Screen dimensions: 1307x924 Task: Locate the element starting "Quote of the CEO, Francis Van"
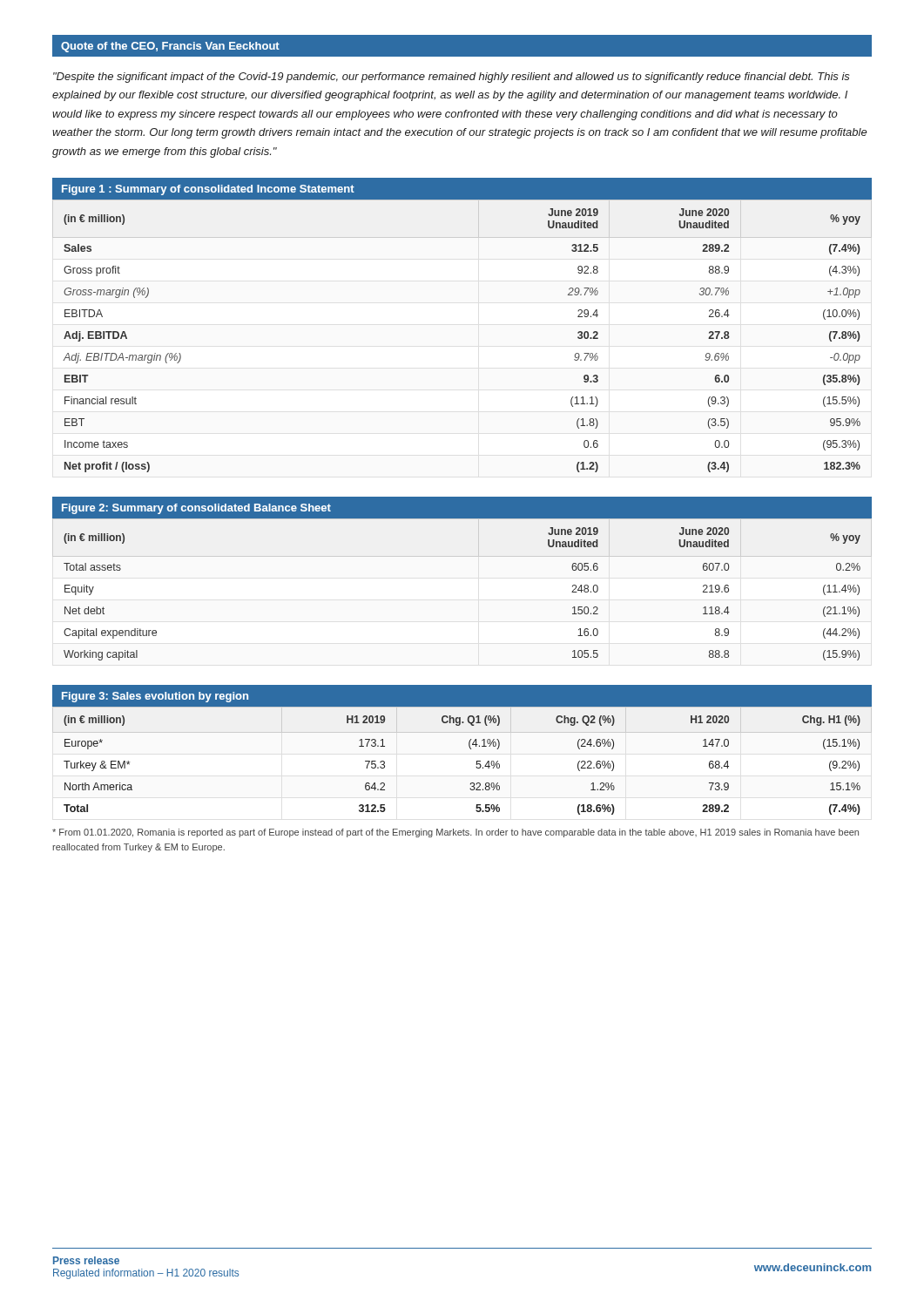point(170,46)
